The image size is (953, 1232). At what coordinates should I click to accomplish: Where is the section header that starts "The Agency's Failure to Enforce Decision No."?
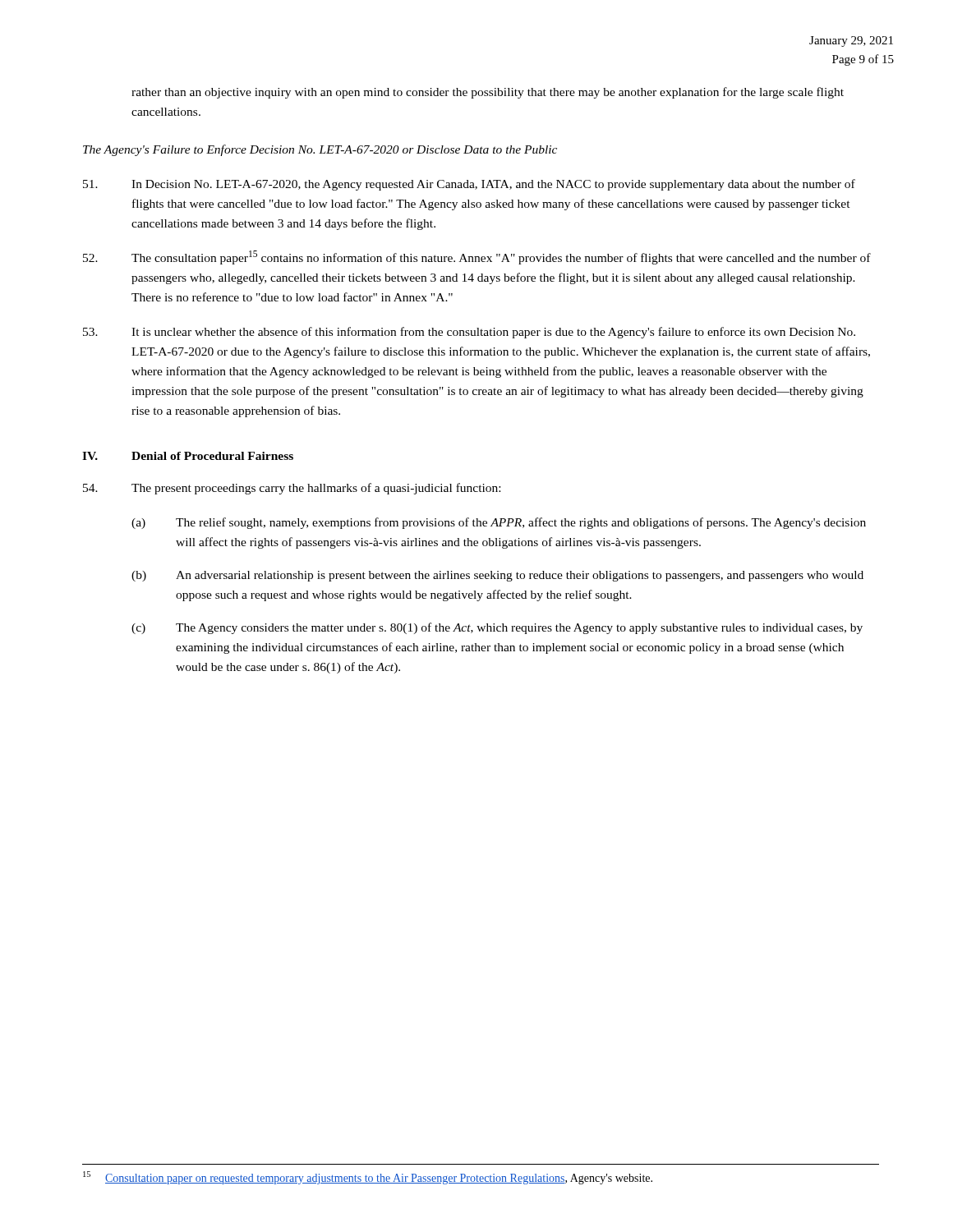pos(320,149)
